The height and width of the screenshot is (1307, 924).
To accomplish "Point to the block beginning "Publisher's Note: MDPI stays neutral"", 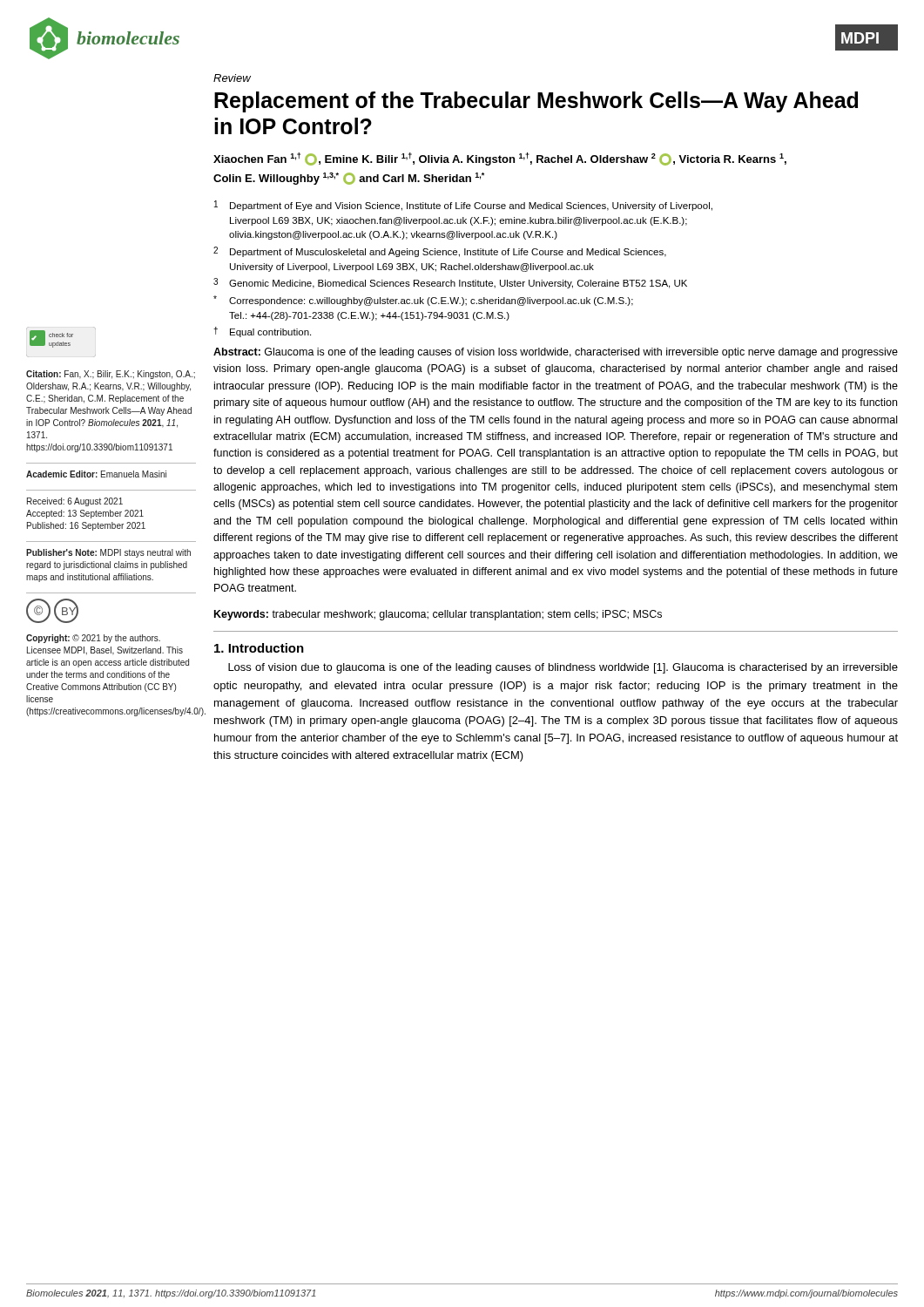I will (109, 565).
